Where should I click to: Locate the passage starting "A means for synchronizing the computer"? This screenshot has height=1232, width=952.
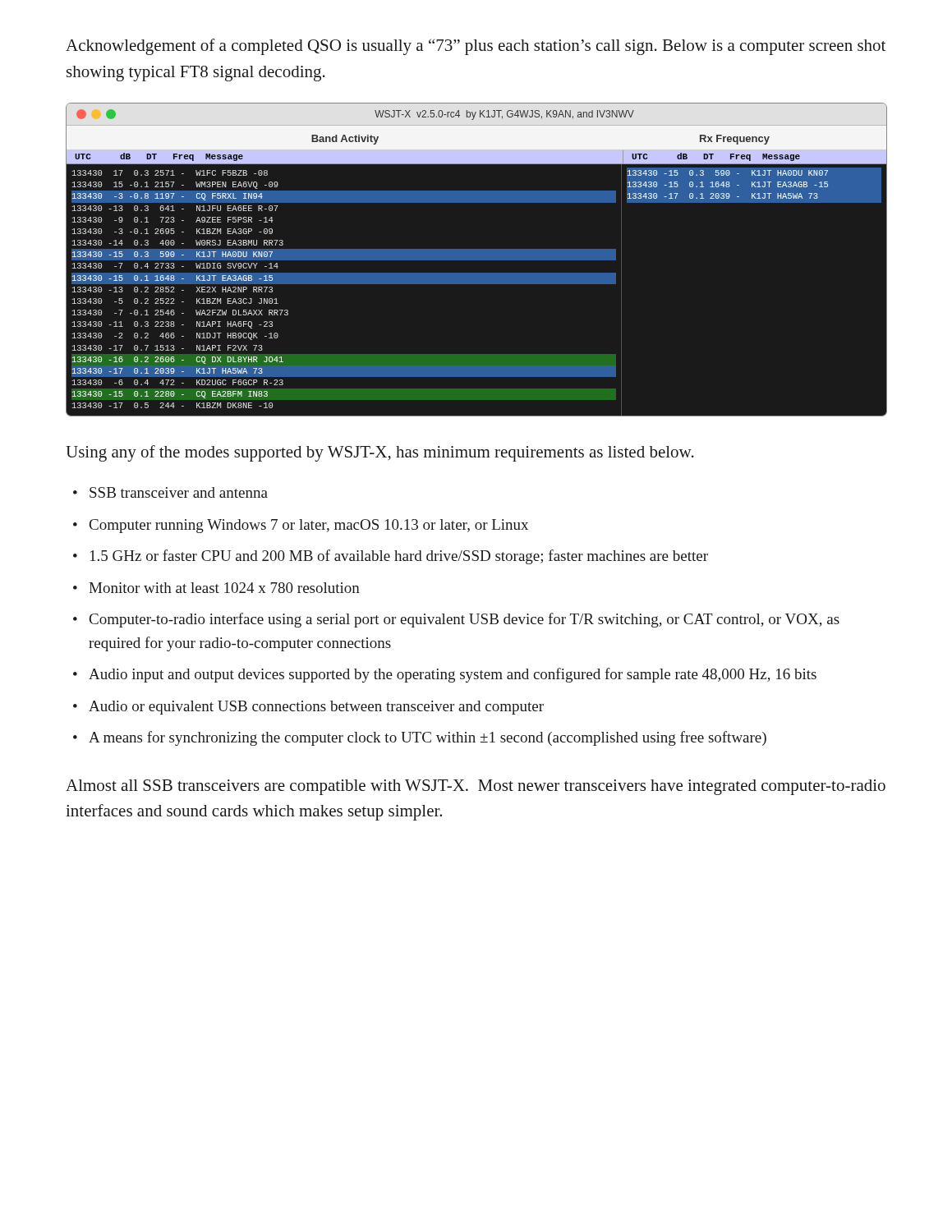point(428,737)
